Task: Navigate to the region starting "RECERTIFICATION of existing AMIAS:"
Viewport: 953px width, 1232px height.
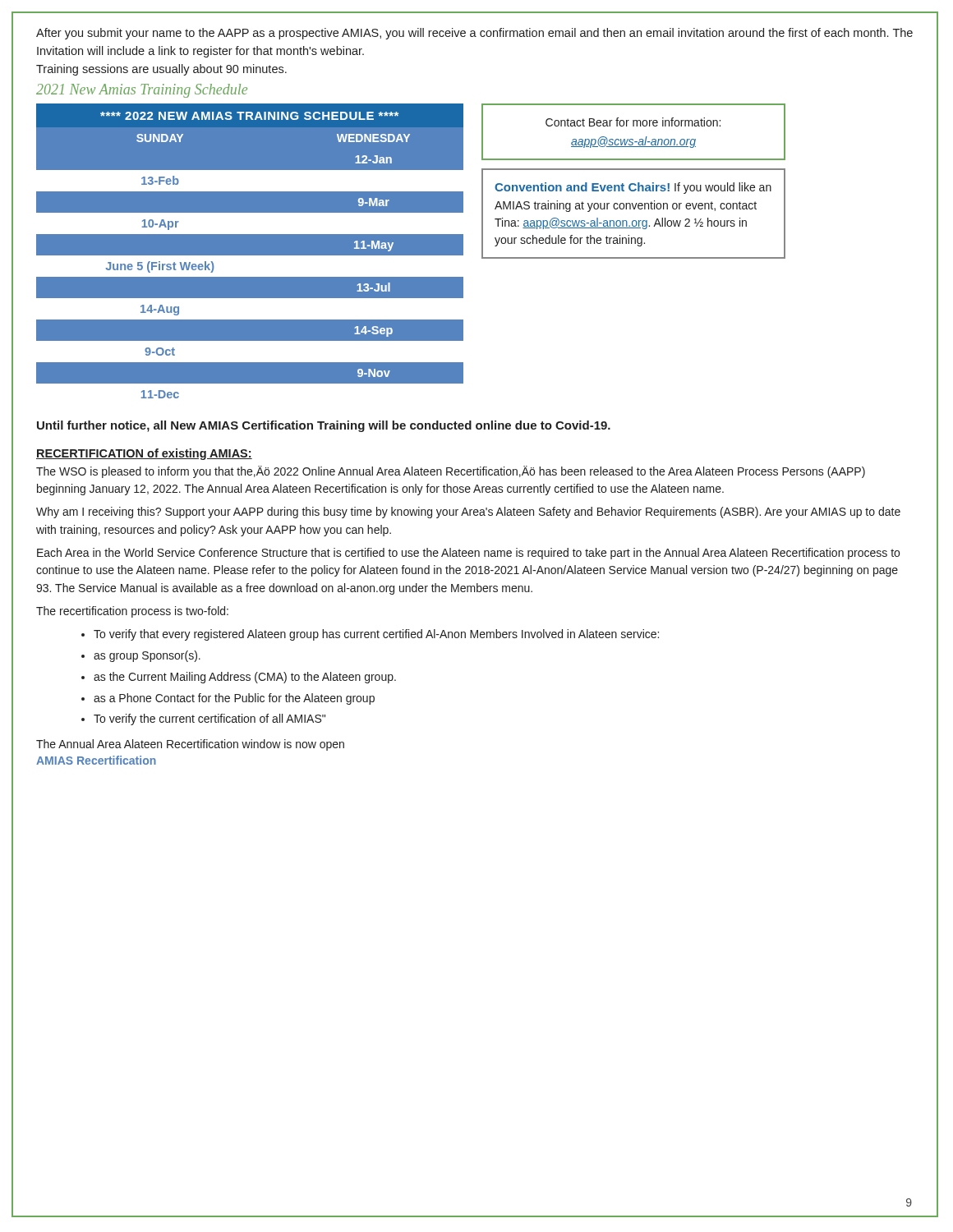Action: point(144,453)
